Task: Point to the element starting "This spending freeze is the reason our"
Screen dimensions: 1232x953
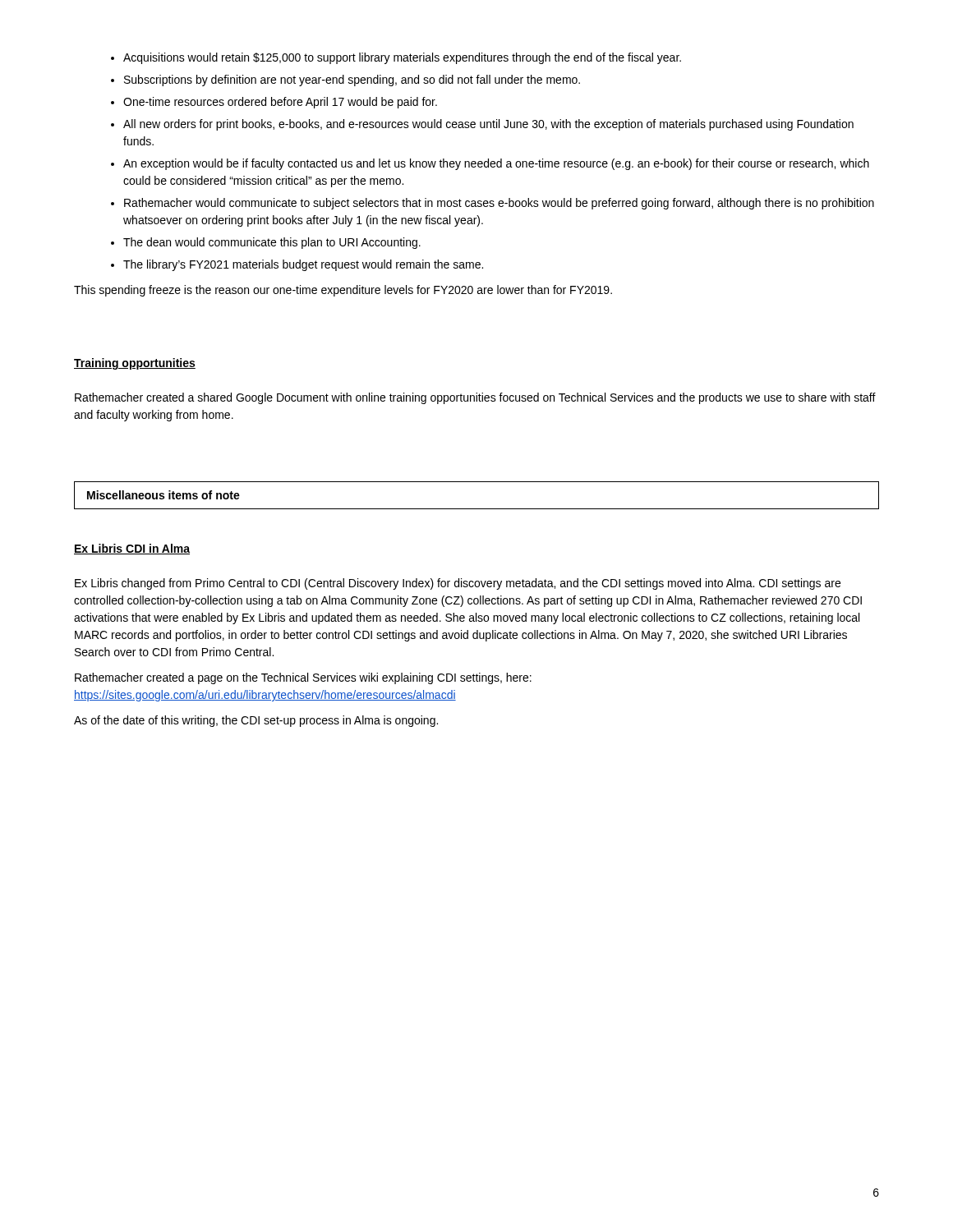Action: pyautogui.click(x=343, y=290)
